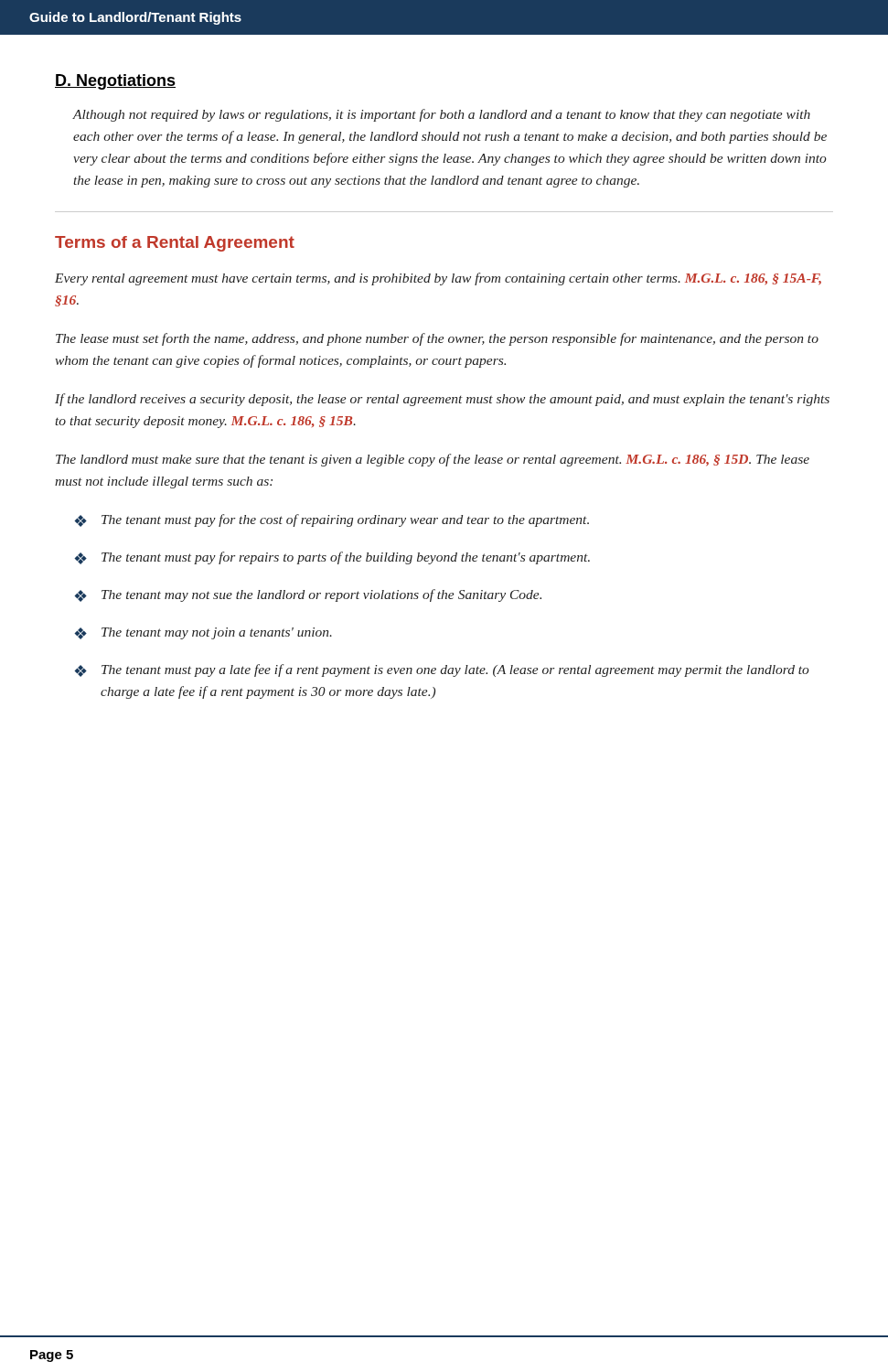Screen dimensions: 1372x888
Task: Locate the text block that says "If the landlord receives a security deposit,"
Action: [x=442, y=409]
